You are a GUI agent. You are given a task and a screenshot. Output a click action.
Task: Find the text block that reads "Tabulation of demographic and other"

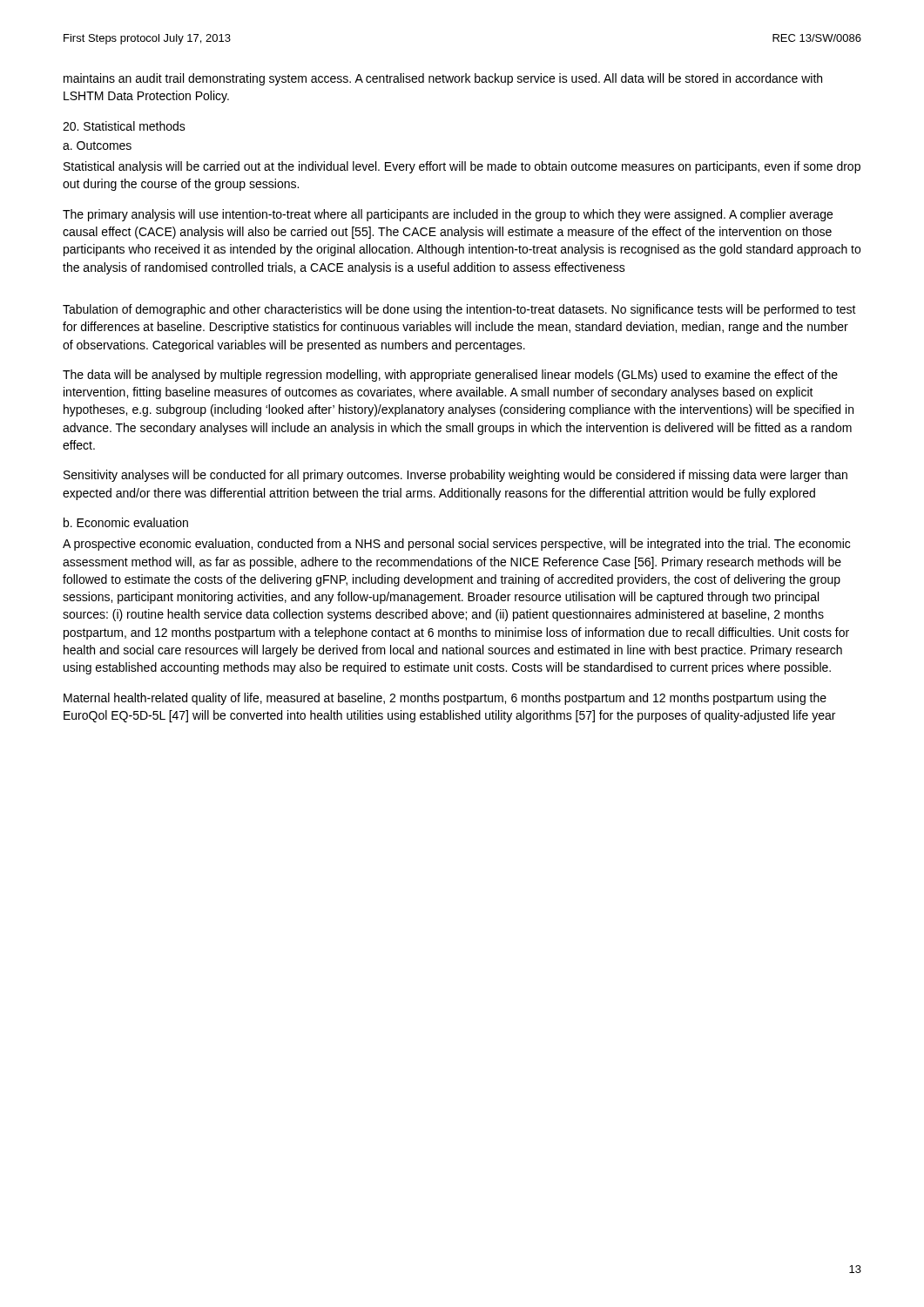pyautogui.click(x=459, y=327)
